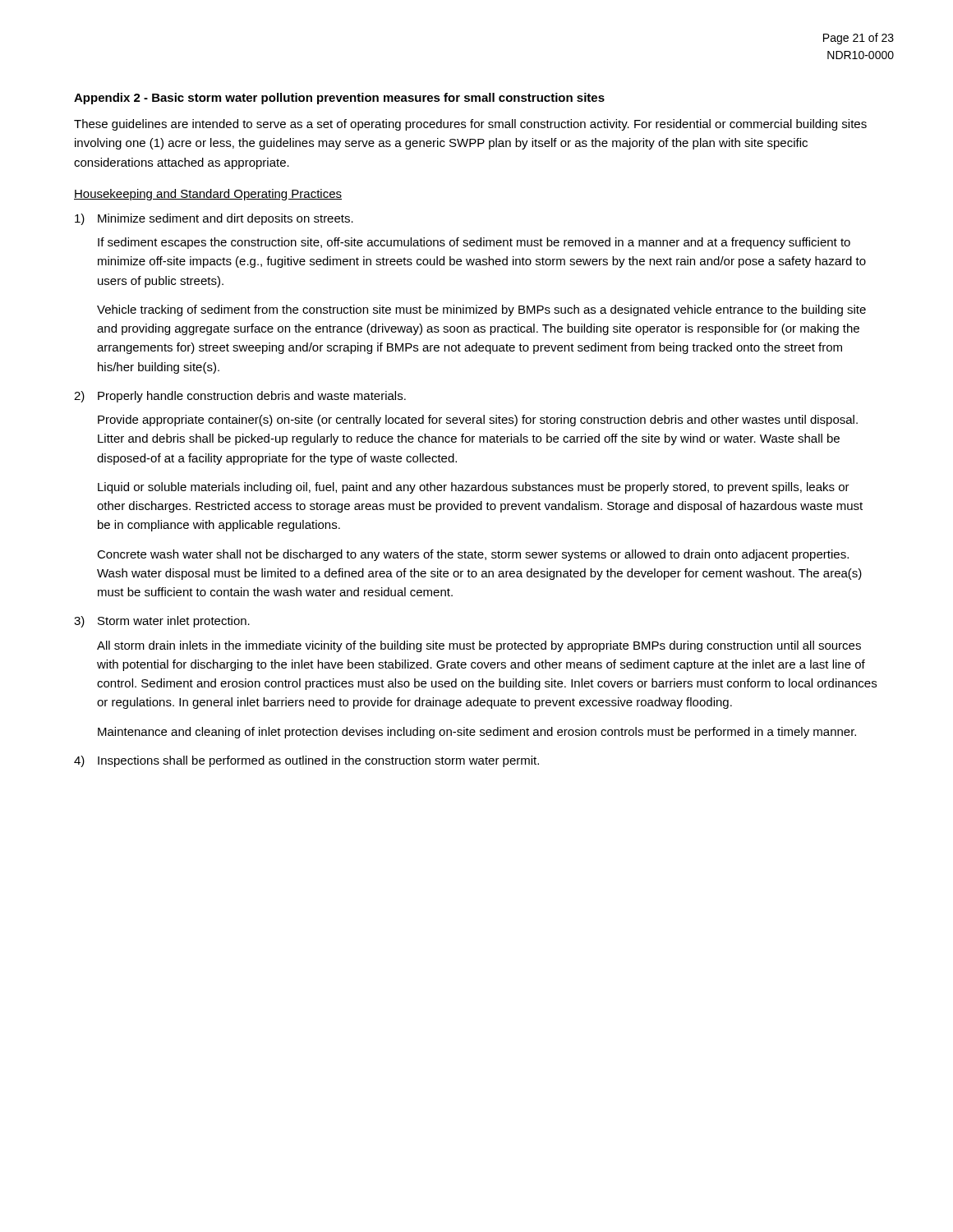This screenshot has height=1232, width=953.
Task: Where does it say "Housekeeping and Standard Operating Practices"?
Action: click(x=208, y=193)
